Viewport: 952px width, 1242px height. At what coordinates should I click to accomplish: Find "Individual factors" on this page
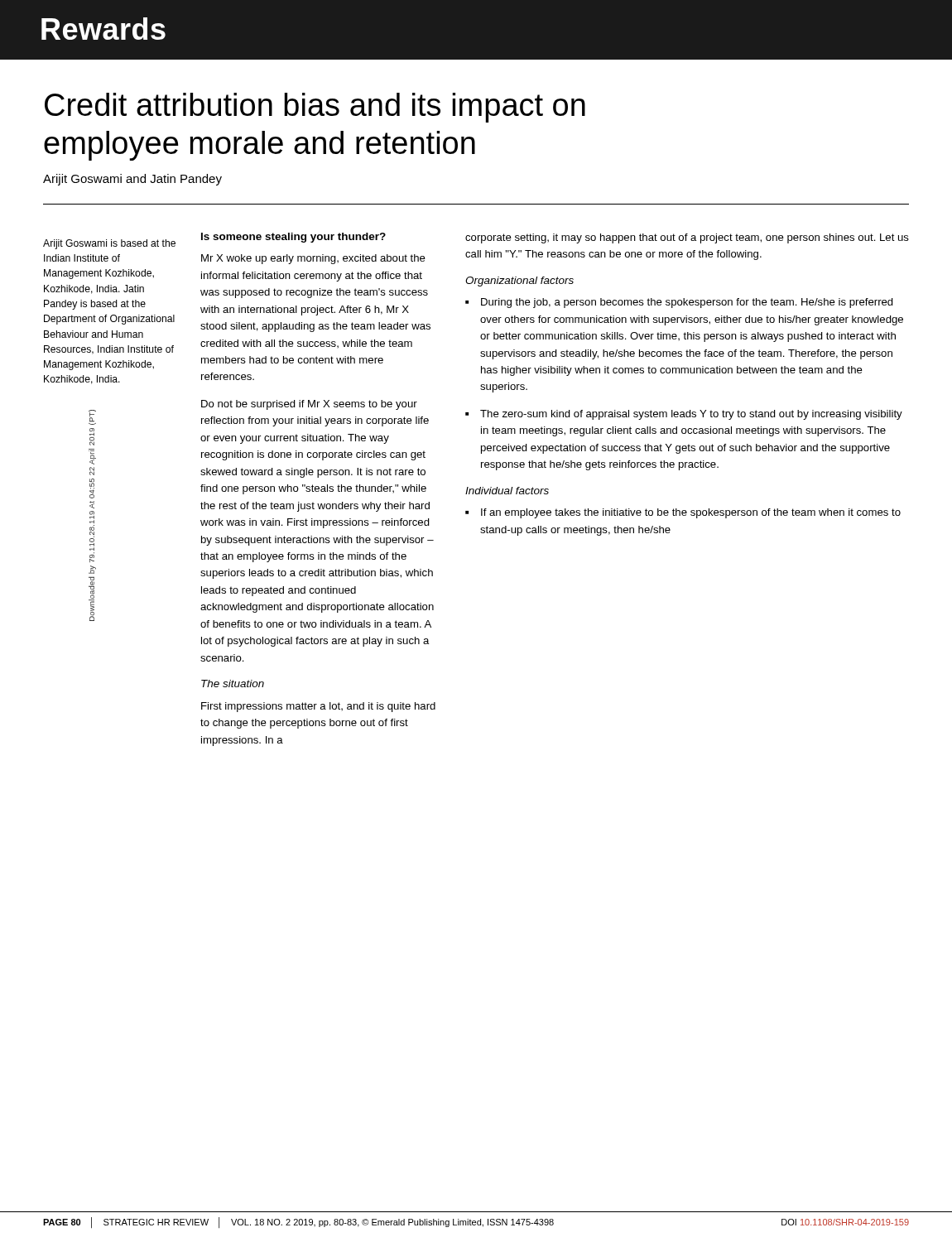(x=507, y=491)
